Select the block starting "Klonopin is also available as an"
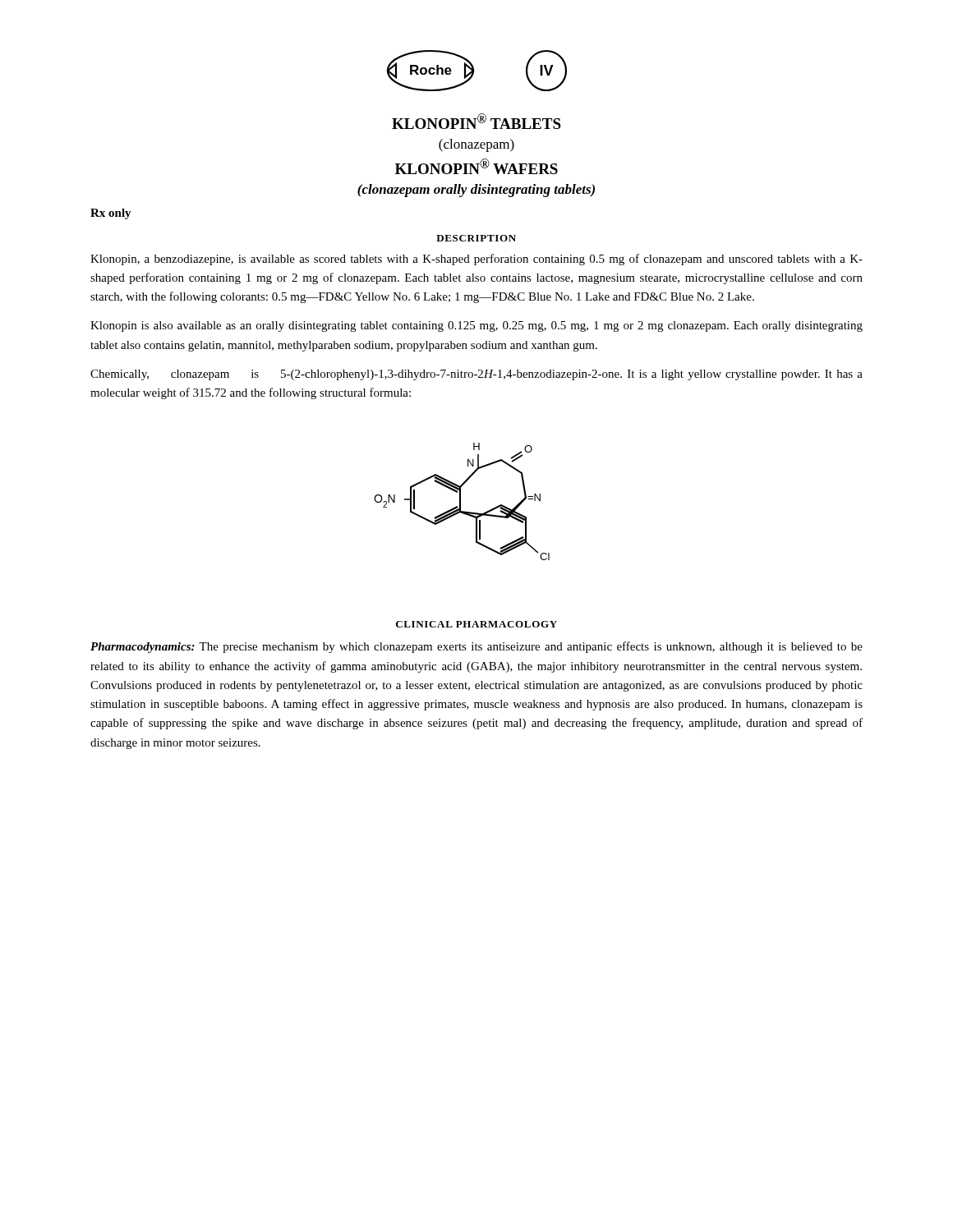Viewport: 953px width, 1232px height. click(476, 336)
